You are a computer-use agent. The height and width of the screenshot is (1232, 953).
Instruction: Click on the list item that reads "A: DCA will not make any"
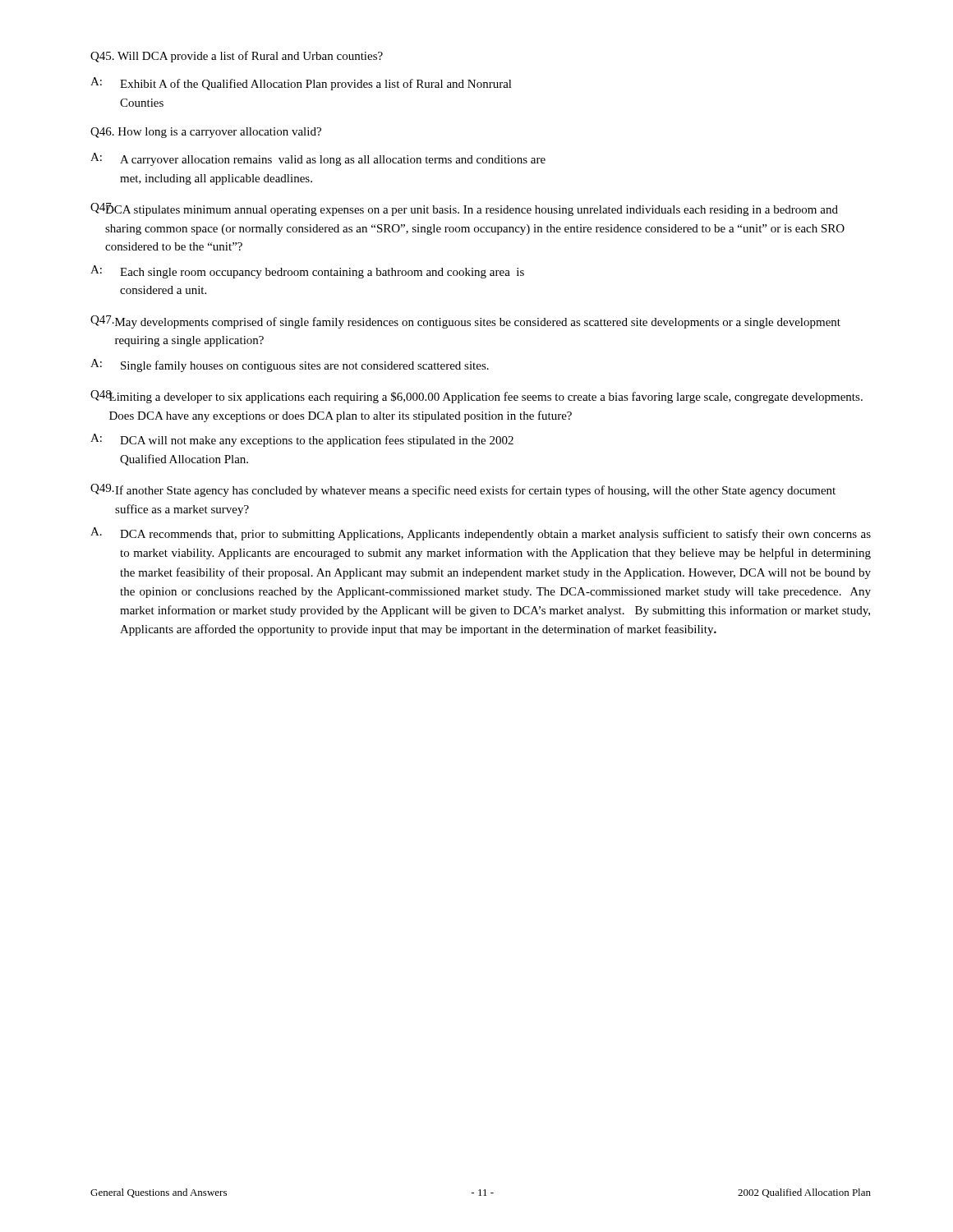tap(302, 450)
